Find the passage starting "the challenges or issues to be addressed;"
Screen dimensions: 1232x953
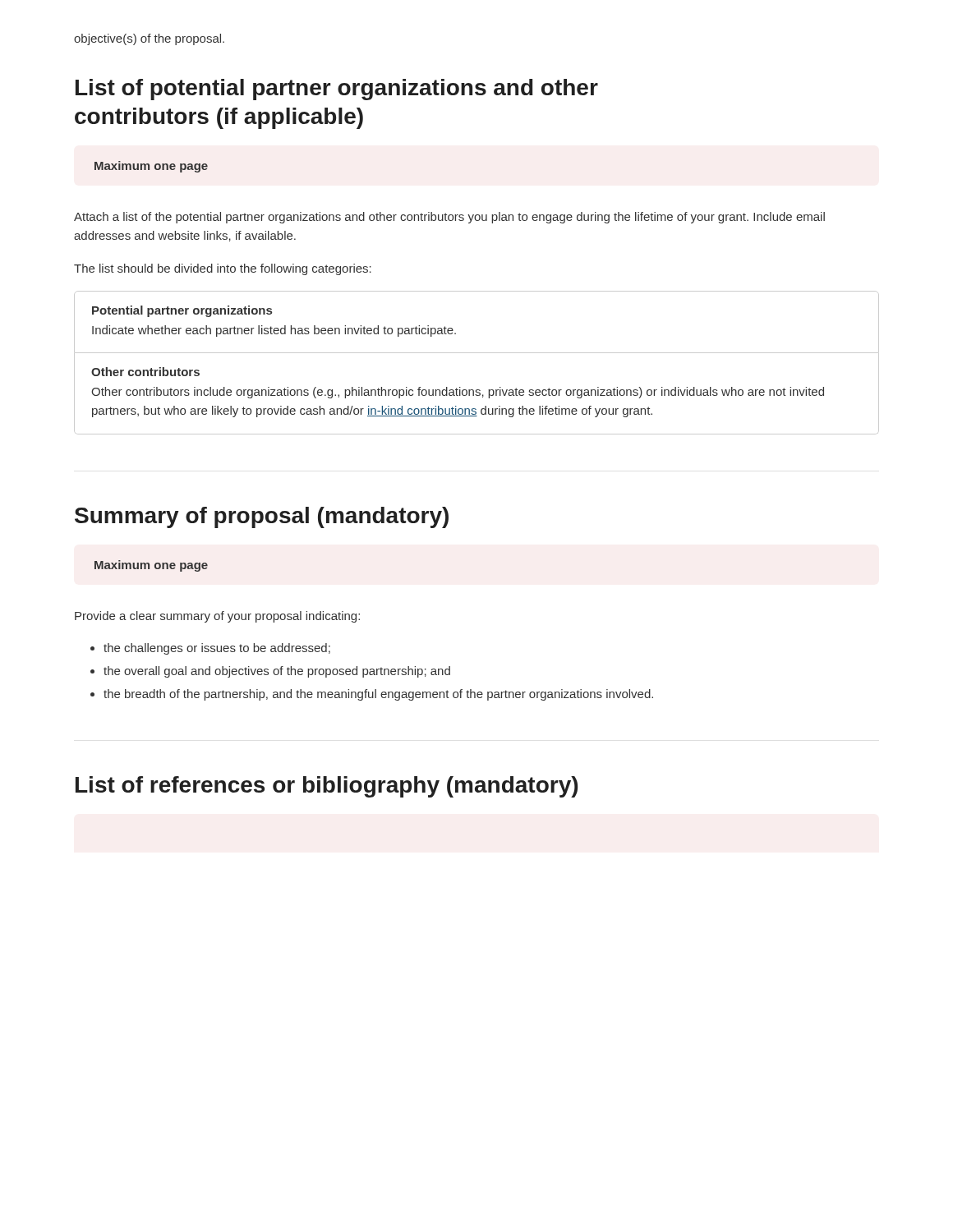click(x=217, y=647)
